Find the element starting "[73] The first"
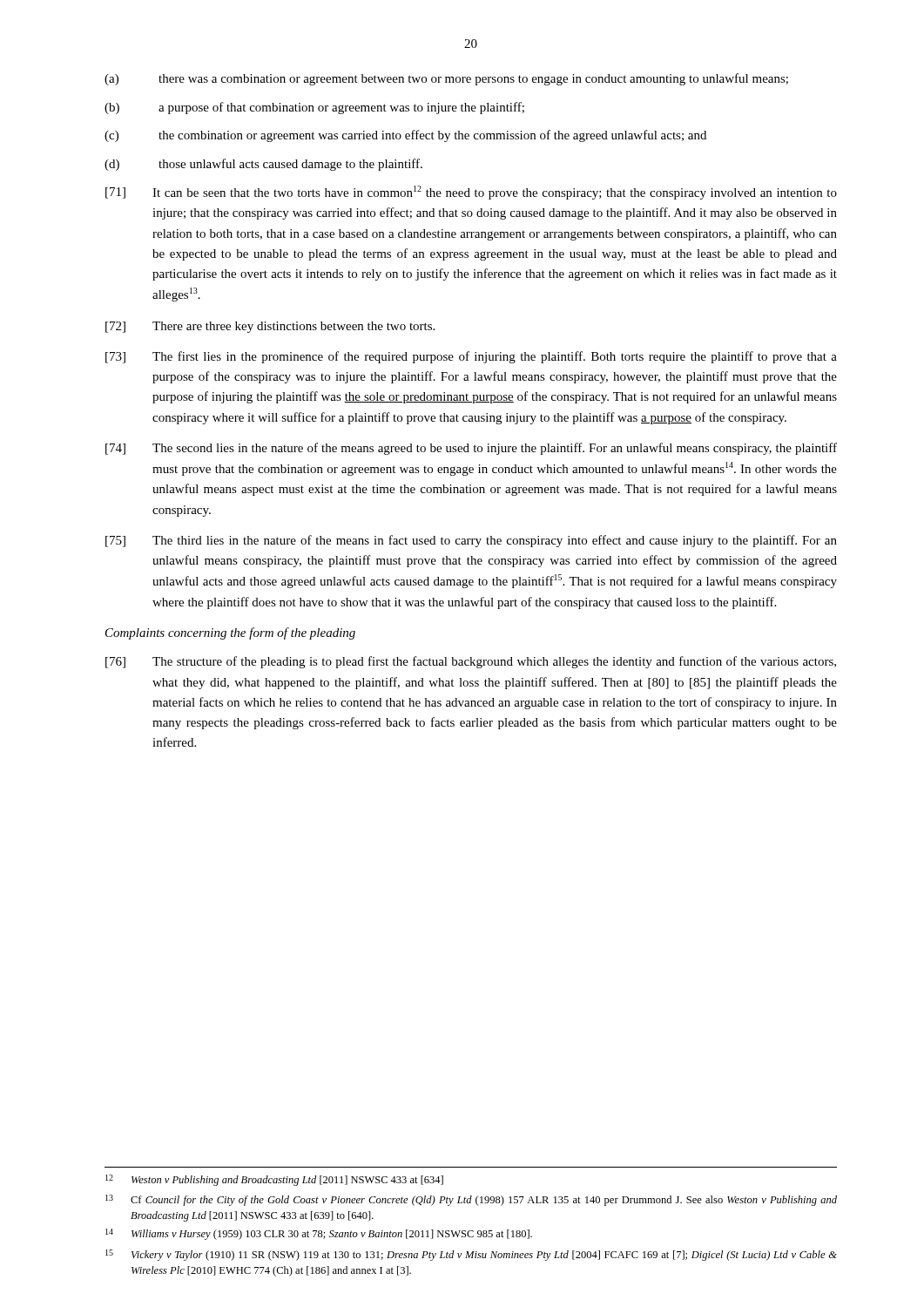This screenshot has height=1307, width=924. pos(471,387)
